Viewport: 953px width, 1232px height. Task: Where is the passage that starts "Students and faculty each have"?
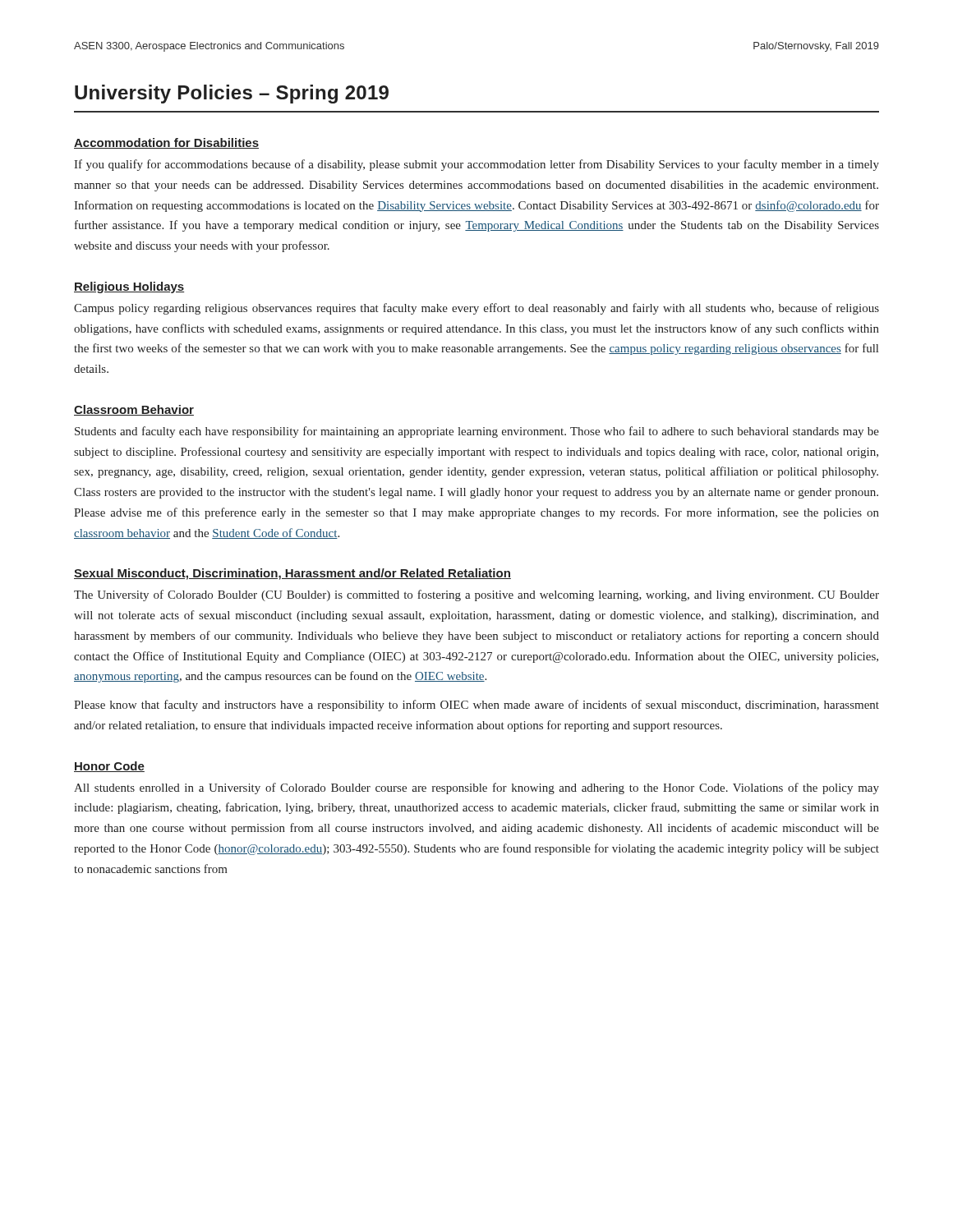click(x=476, y=482)
